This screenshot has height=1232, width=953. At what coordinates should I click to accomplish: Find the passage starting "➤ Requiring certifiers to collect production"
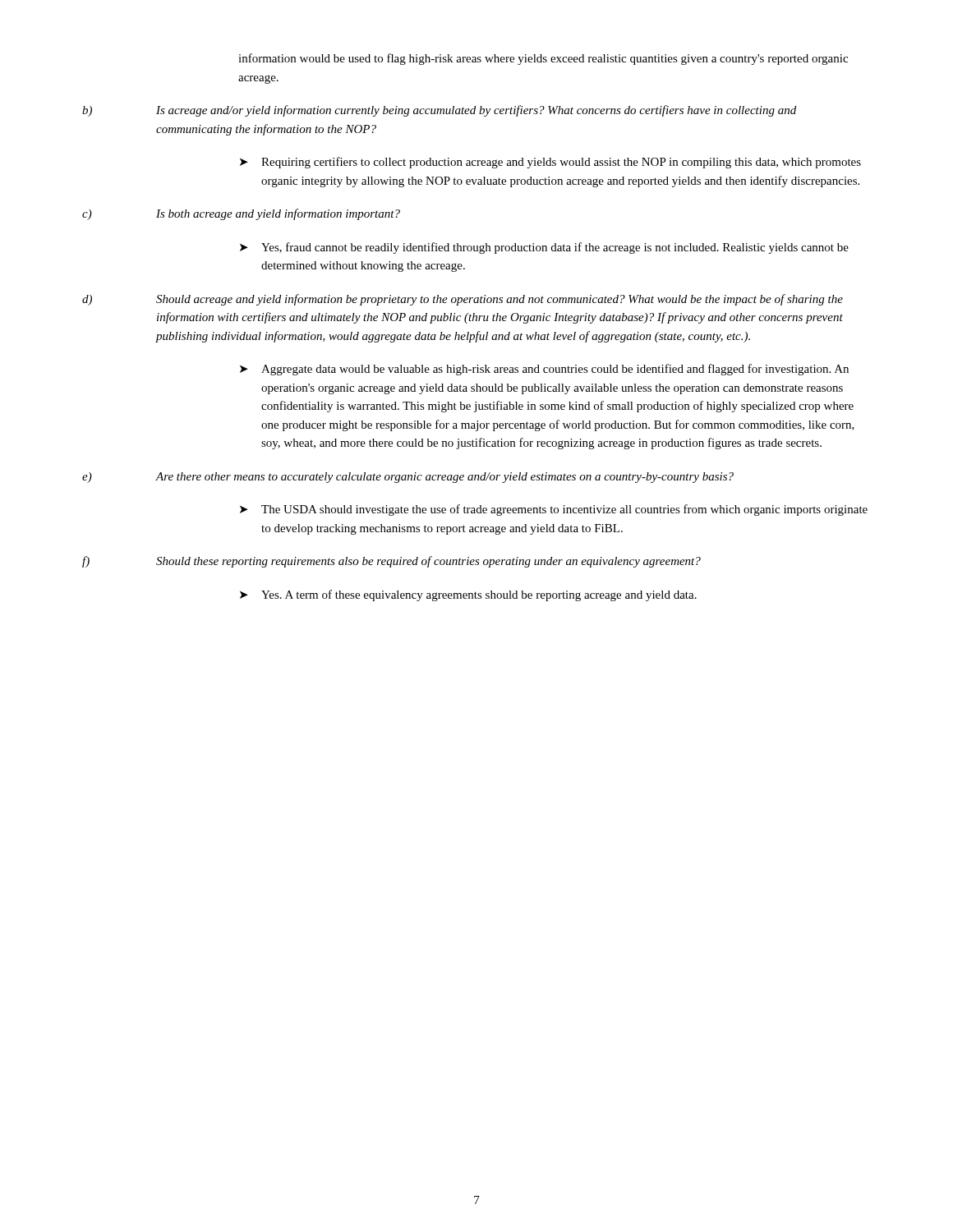pos(555,171)
